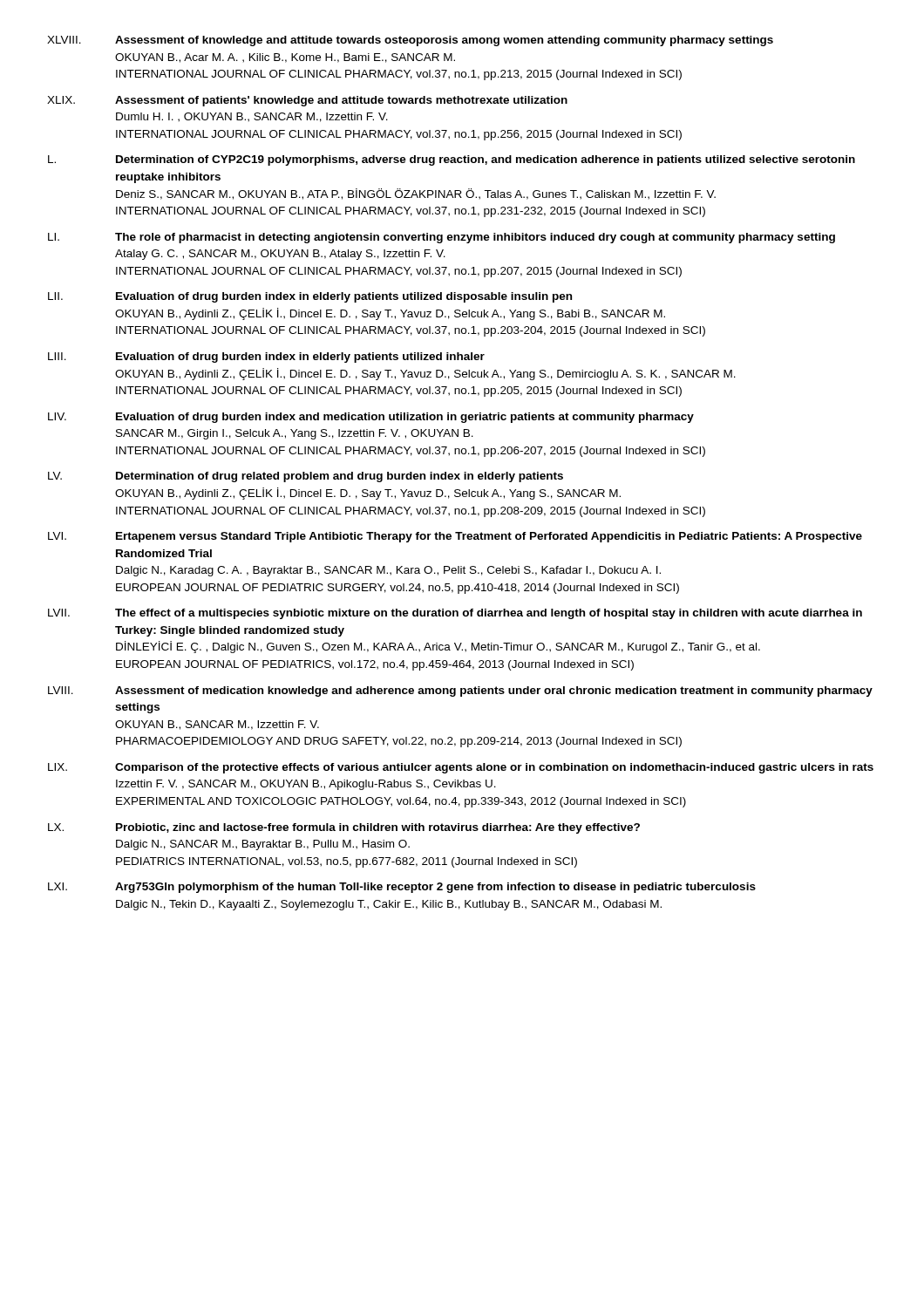924x1308 pixels.
Task: Locate the block of text that opens with "LVI. Ertapenem versus Standard Triple Antibiotic"
Action: tap(462, 562)
